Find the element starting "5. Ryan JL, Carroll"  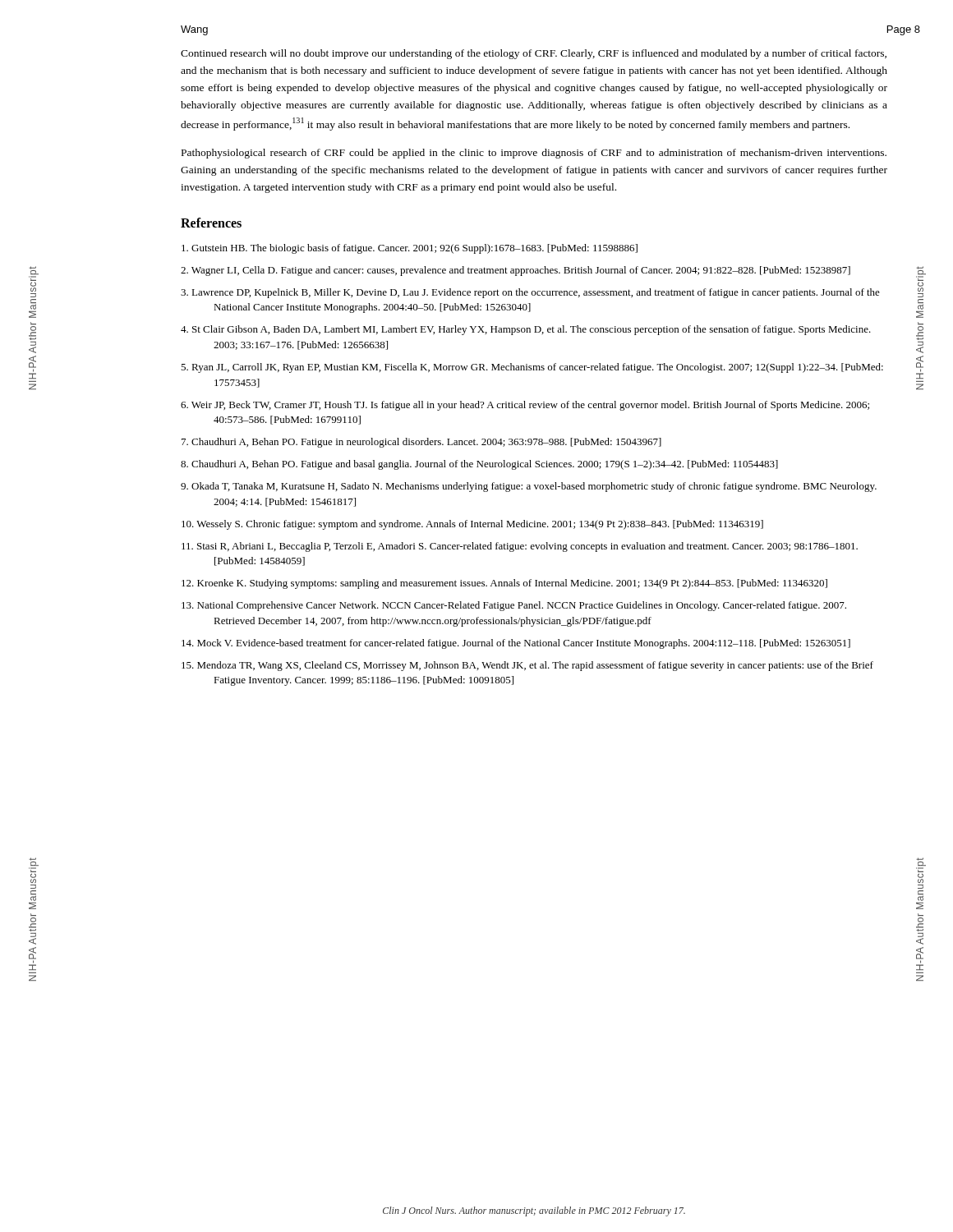tap(532, 374)
